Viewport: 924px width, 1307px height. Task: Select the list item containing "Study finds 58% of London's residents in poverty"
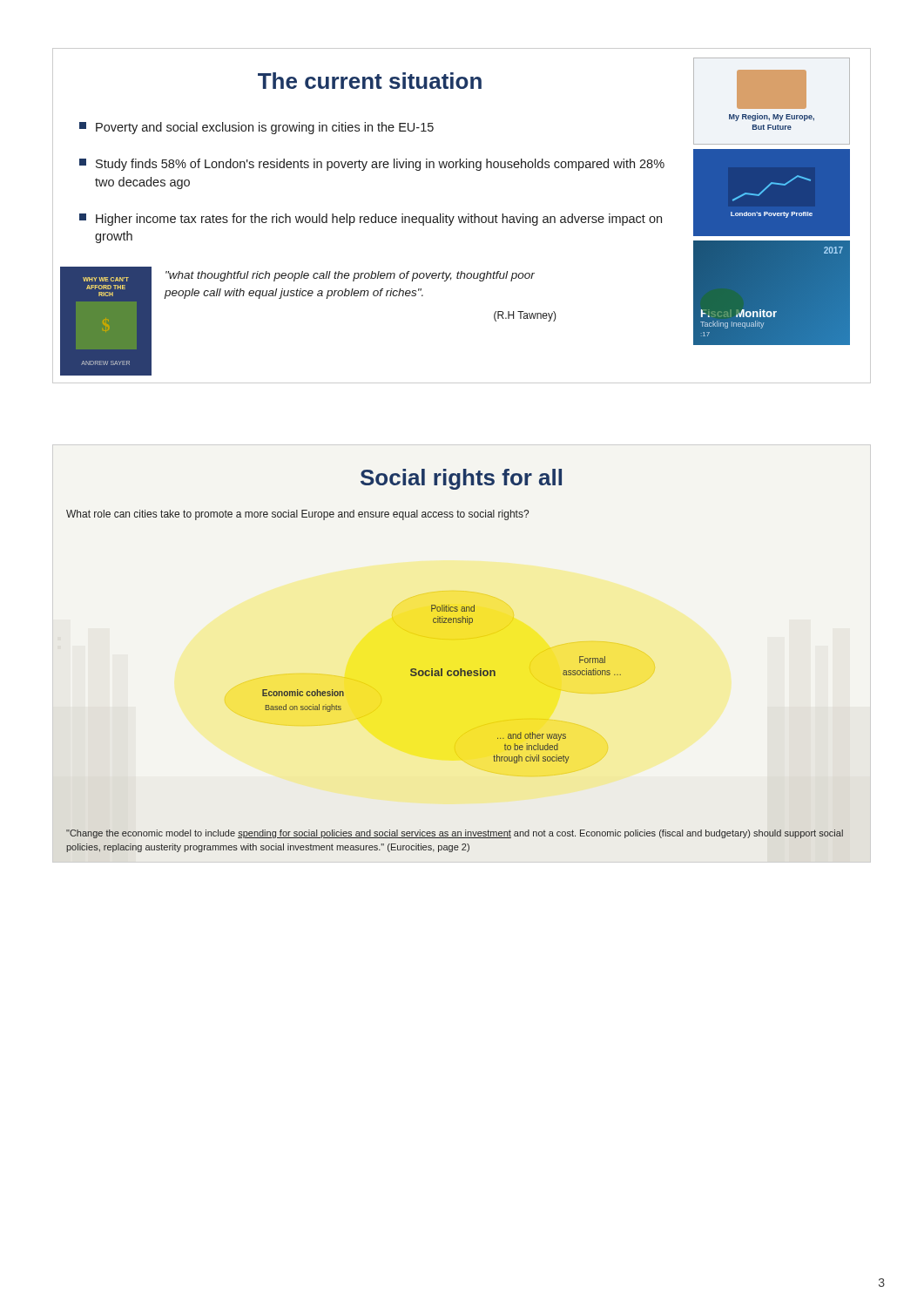pyautogui.click(x=381, y=173)
